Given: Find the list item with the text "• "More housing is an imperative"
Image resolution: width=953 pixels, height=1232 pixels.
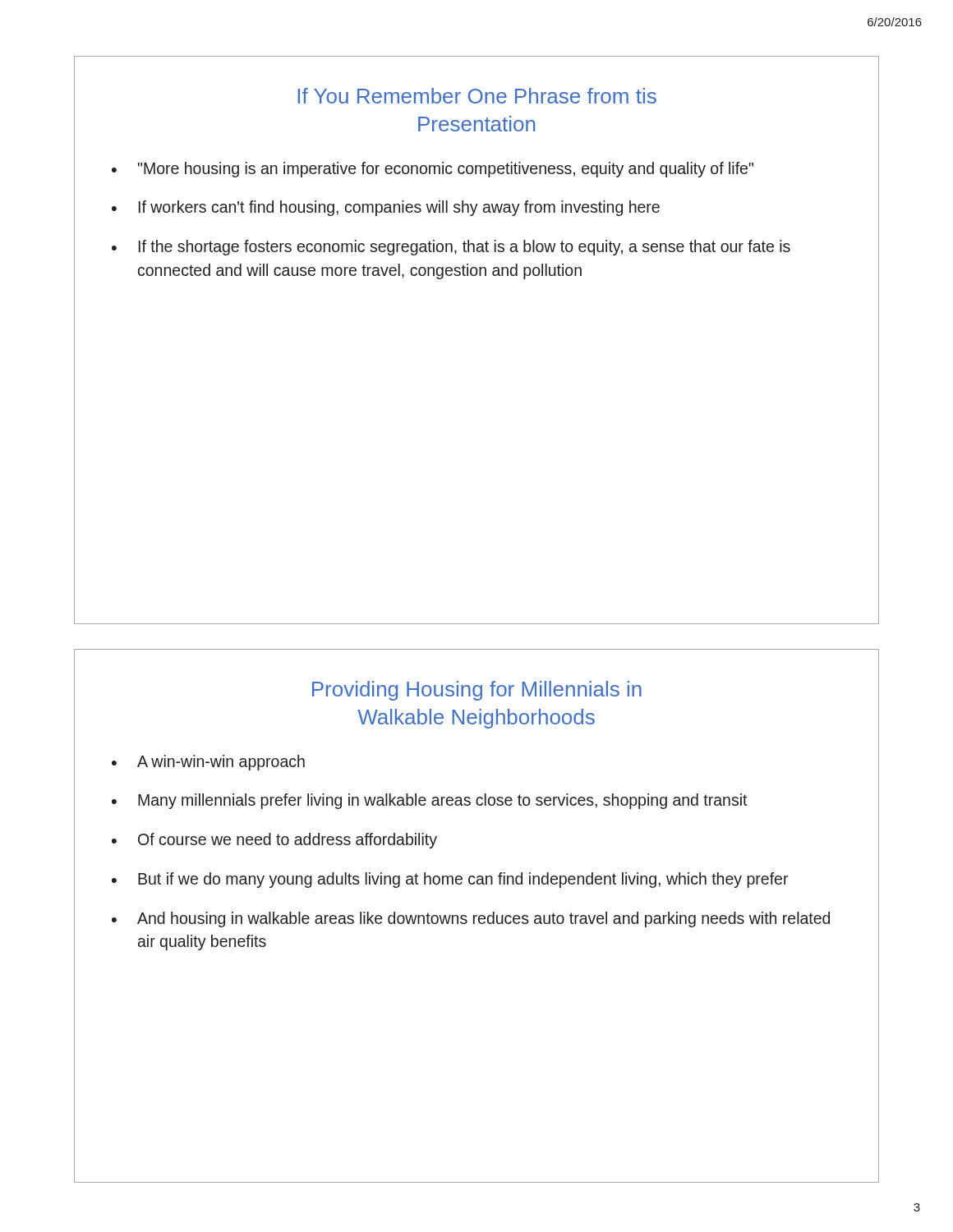Looking at the screenshot, I should click(476, 170).
